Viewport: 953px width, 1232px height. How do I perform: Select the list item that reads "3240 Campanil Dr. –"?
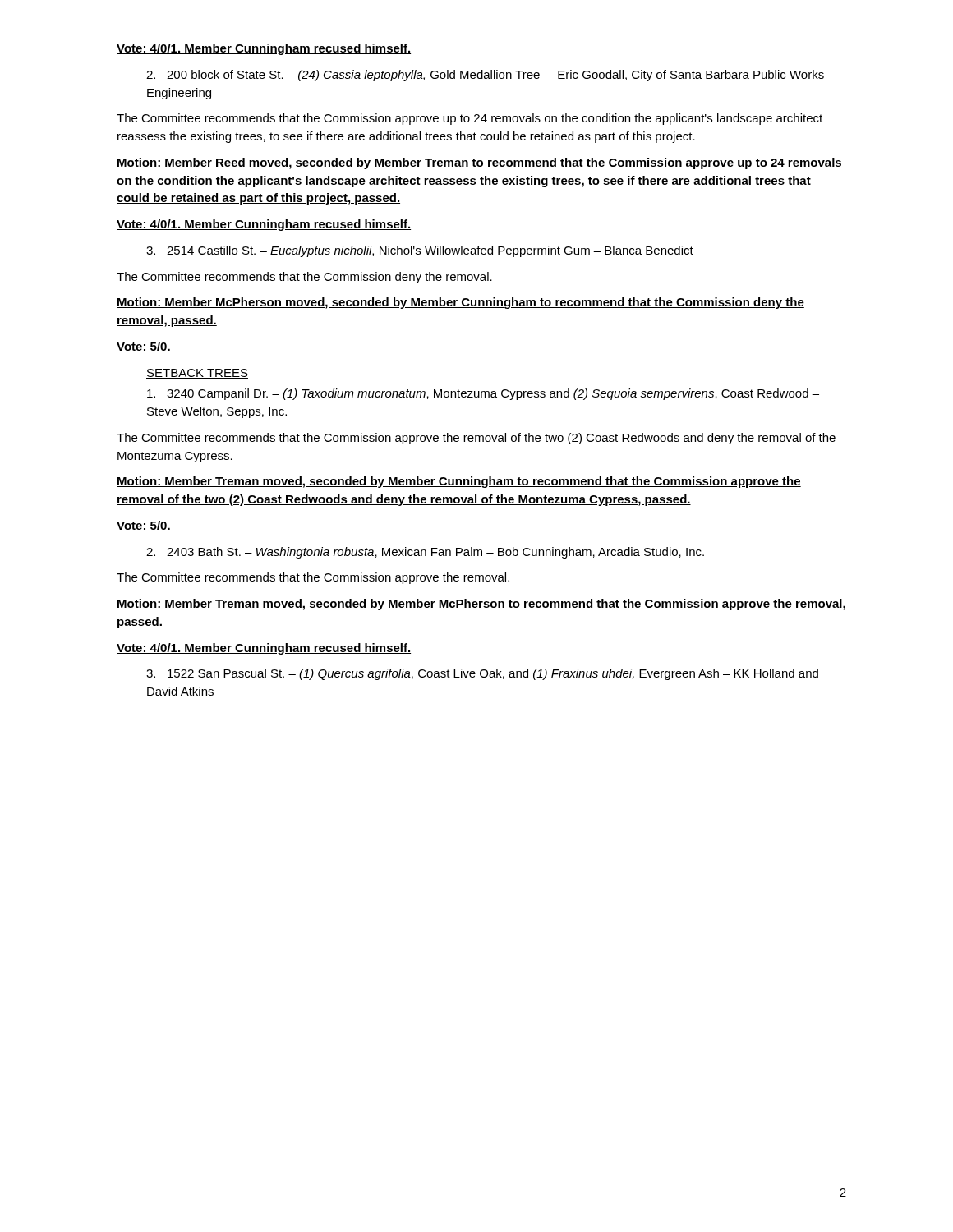[x=483, y=402]
